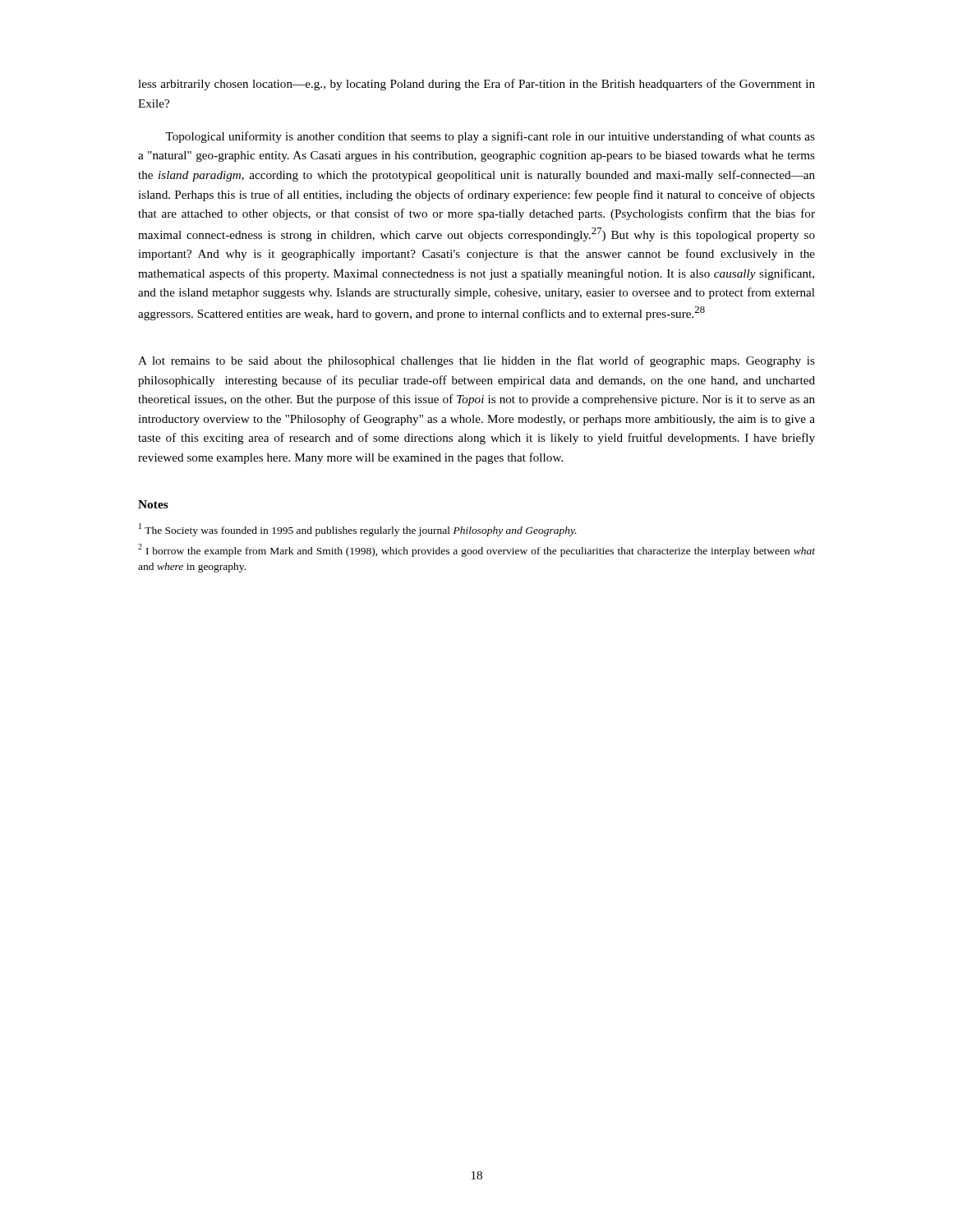This screenshot has width=953, height=1232.
Task: Find the block on this page that starts "less arbitrarily chosen location—e.g., by locating"
Action: (476, 93)
